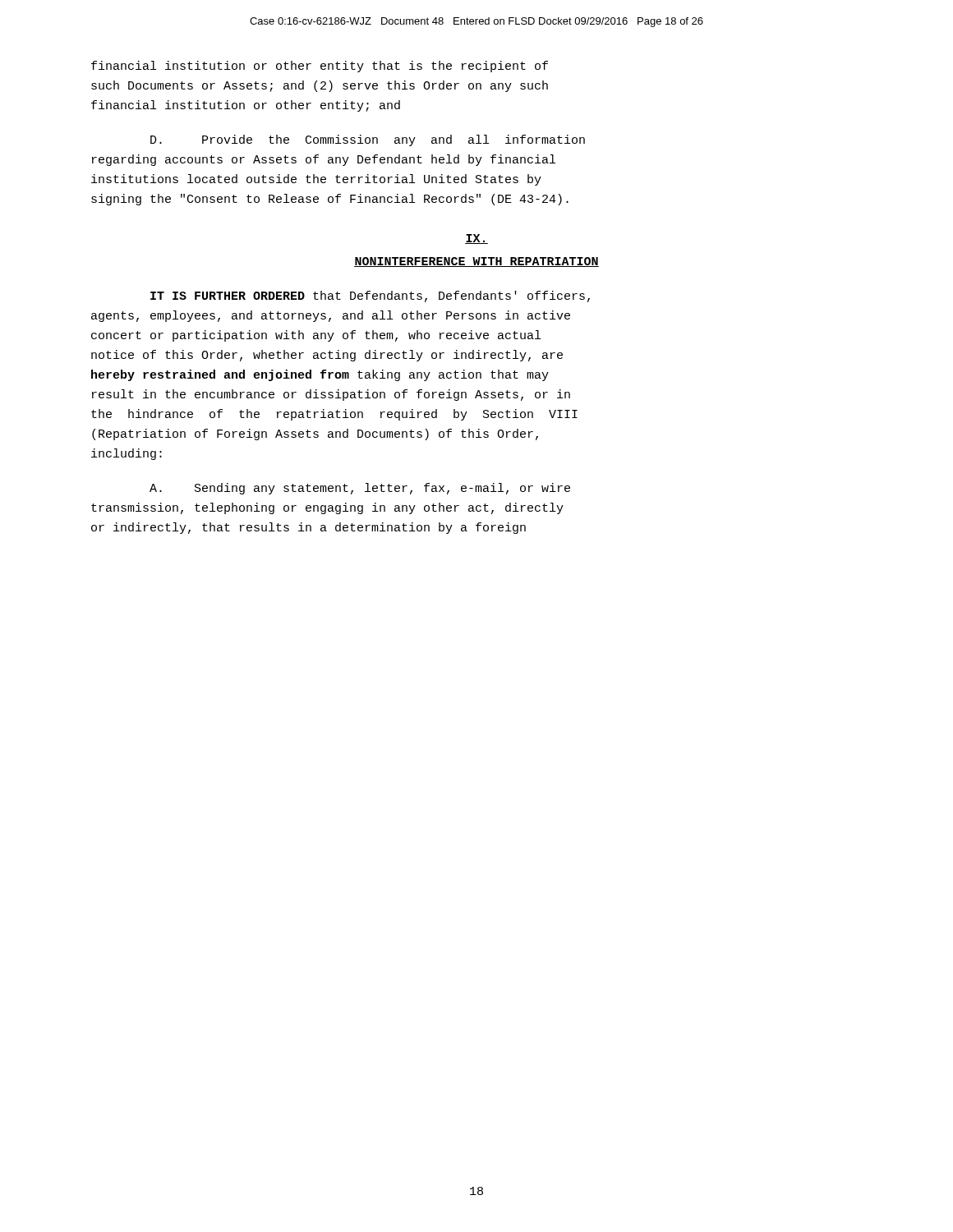This screenshot has height=1232, width=953.
Task: Point to the text starting "financial institution or other entity that"
Action: [x=320, y=87]
